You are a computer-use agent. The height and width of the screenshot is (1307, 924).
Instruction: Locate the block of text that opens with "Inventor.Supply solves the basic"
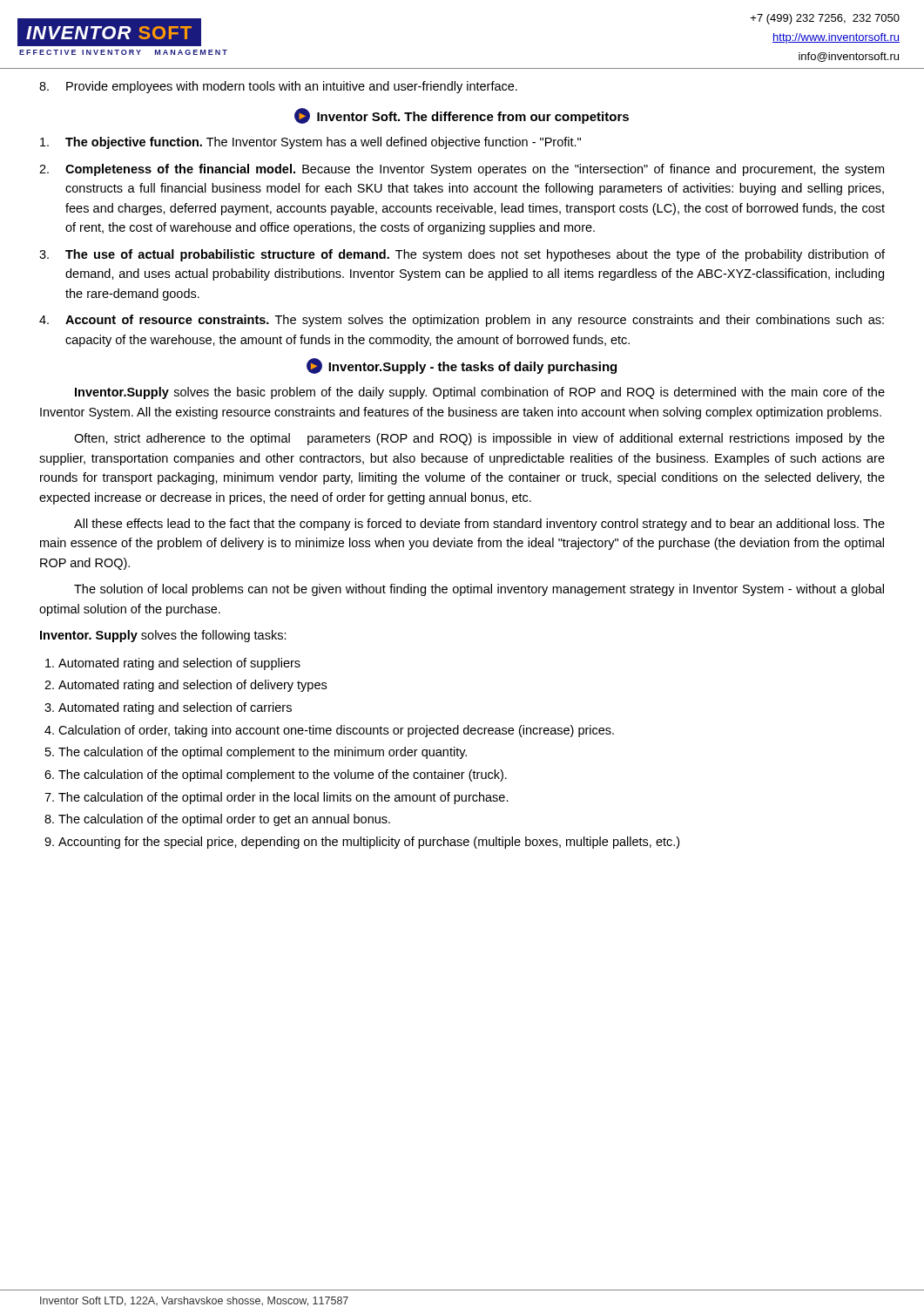(x=462, y=402)
